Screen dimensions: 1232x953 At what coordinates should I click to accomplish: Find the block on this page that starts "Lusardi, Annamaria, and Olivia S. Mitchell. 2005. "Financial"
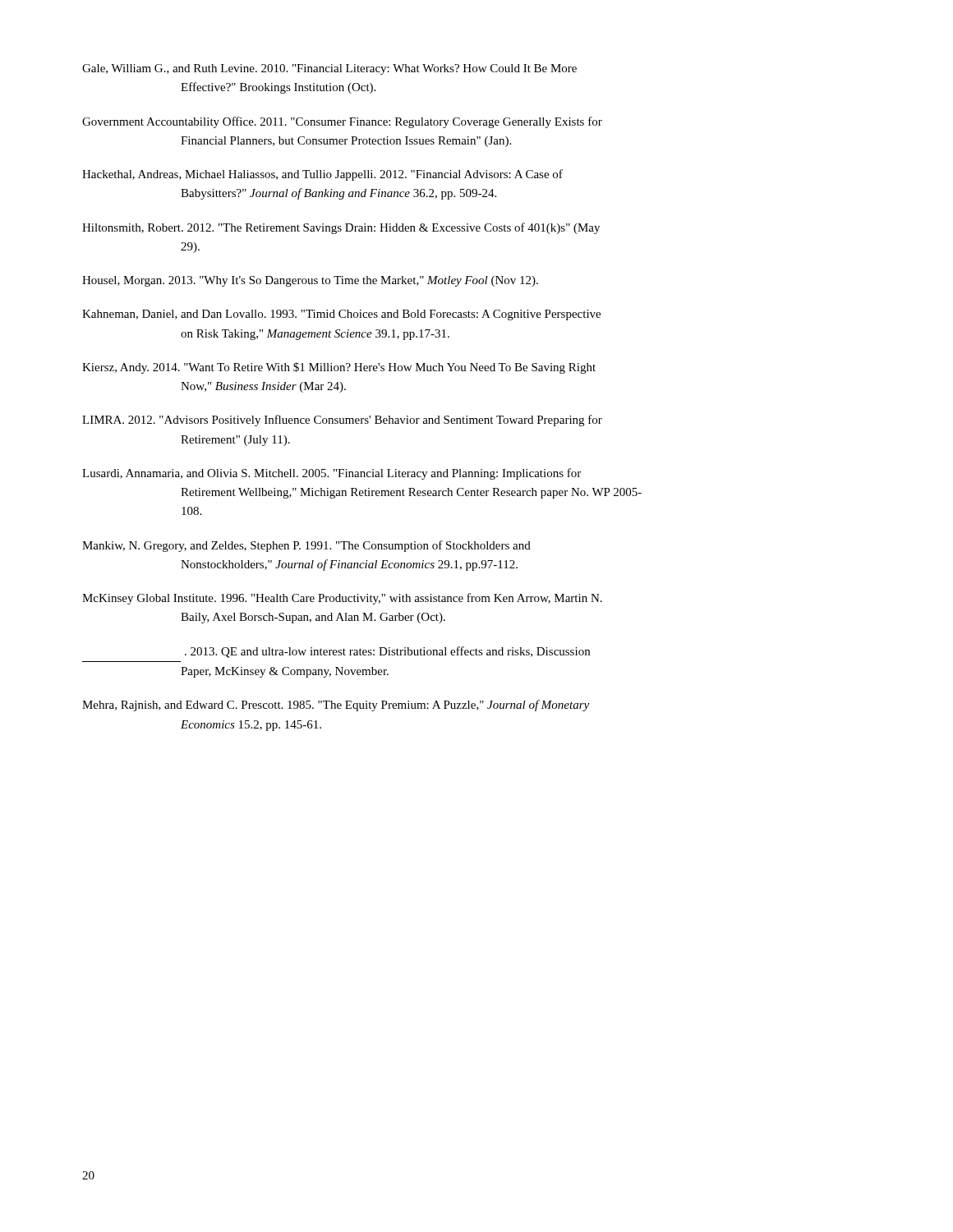(x=476, y=494)
